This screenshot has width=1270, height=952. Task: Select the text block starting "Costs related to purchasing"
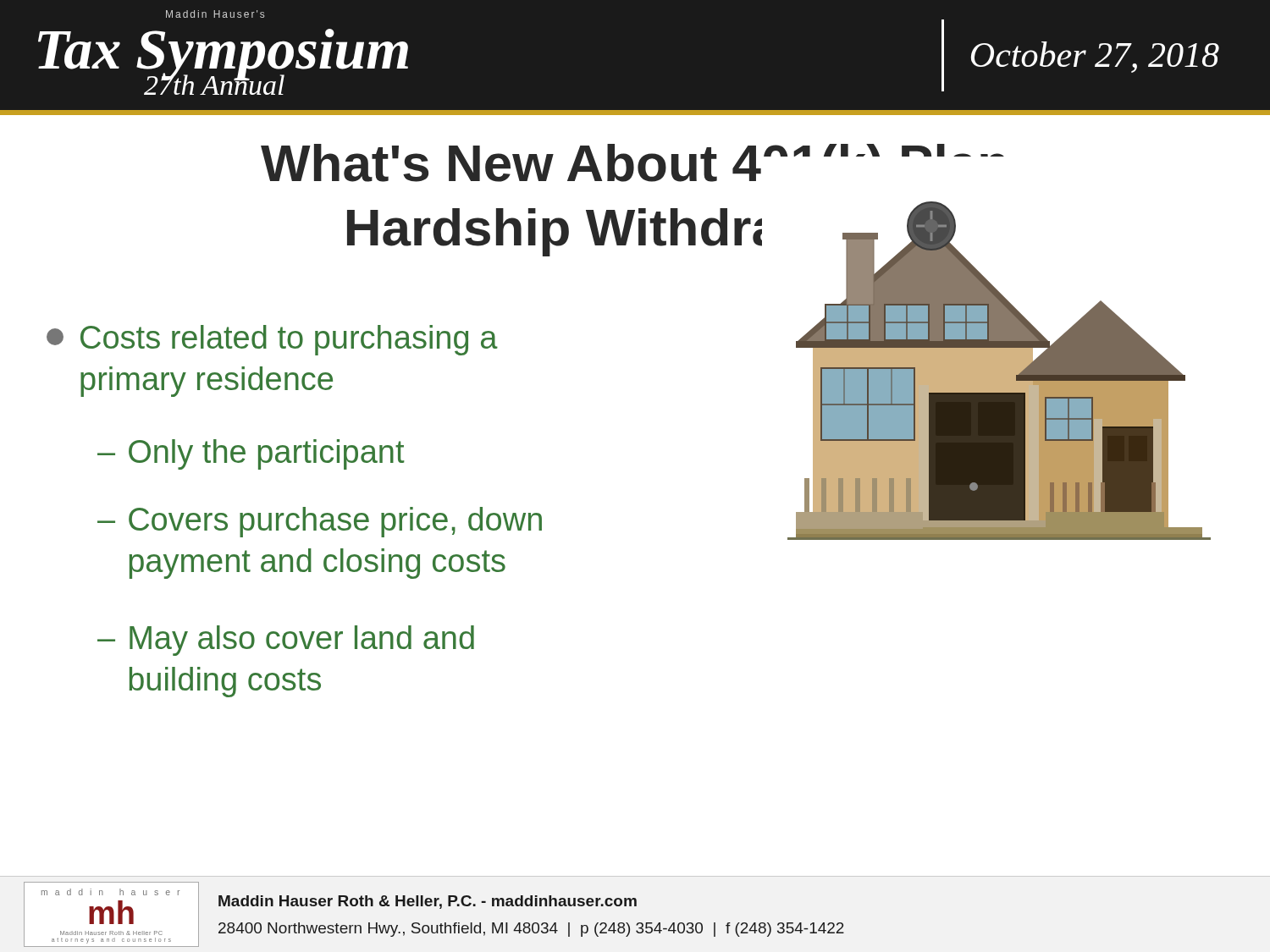pyautogui.click(x=272, y=359)
